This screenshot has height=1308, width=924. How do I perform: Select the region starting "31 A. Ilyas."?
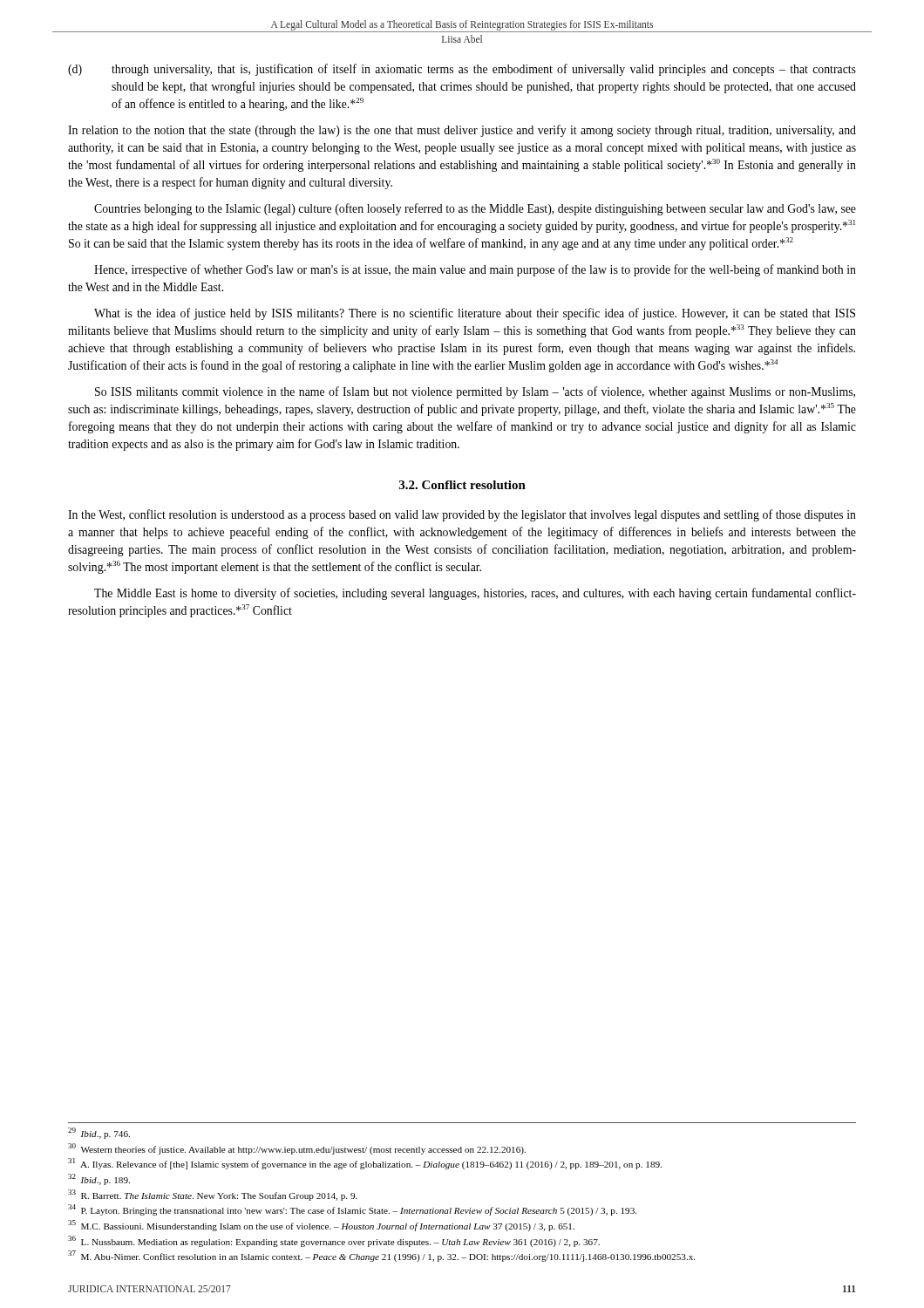pos(365,1164)
